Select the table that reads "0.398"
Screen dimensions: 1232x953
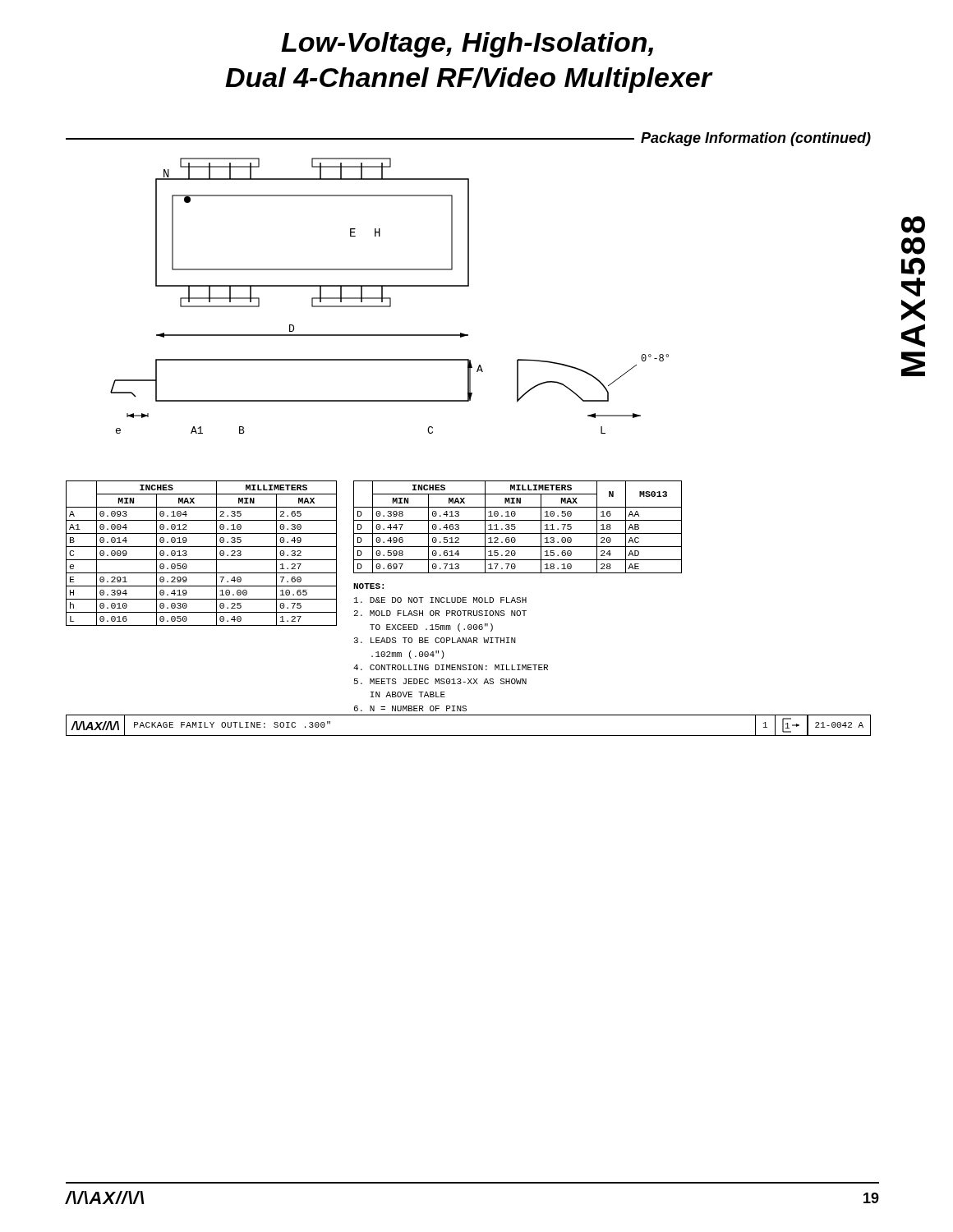point(518,598)
